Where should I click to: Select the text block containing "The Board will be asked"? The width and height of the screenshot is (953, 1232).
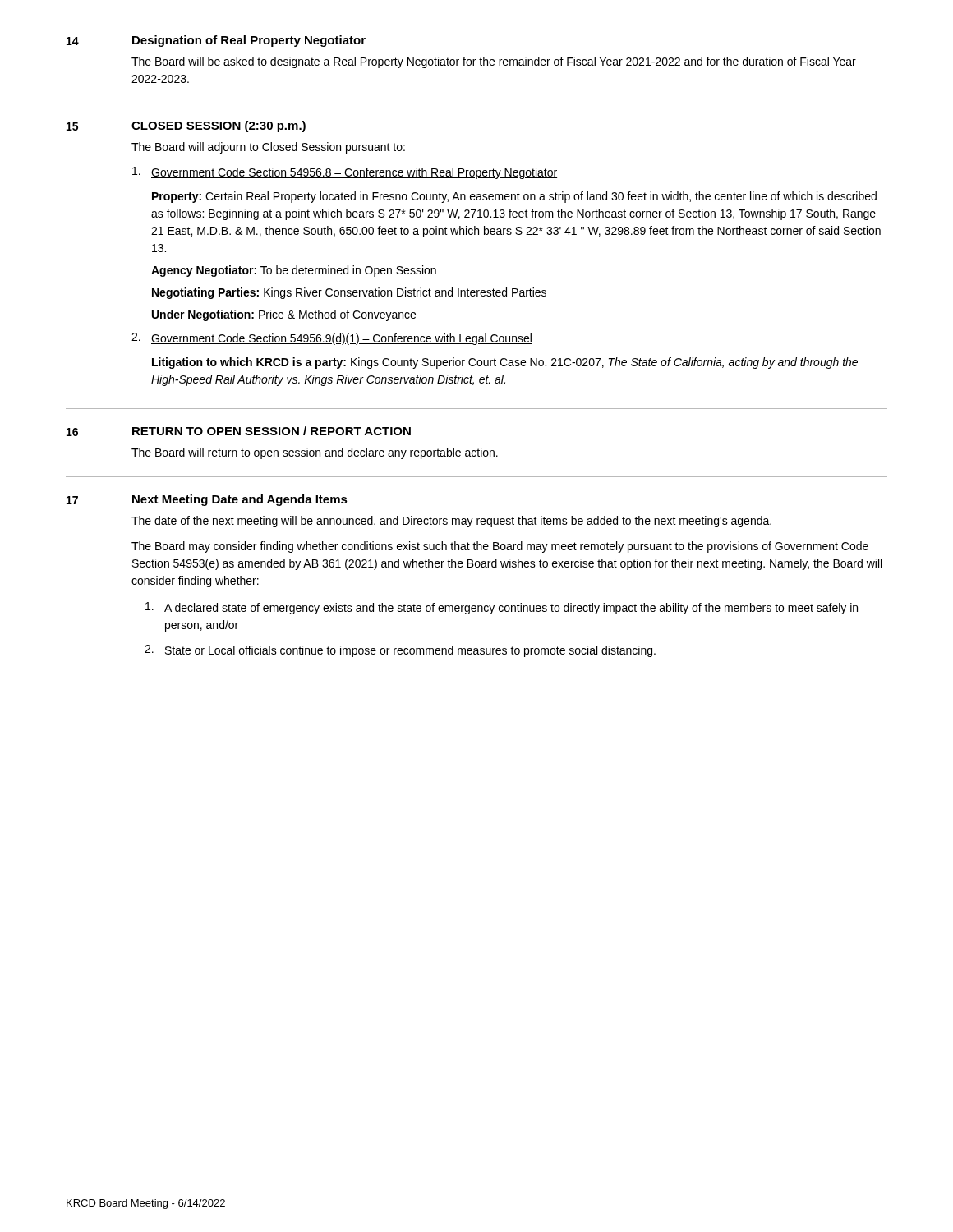(x=494, y=70)
